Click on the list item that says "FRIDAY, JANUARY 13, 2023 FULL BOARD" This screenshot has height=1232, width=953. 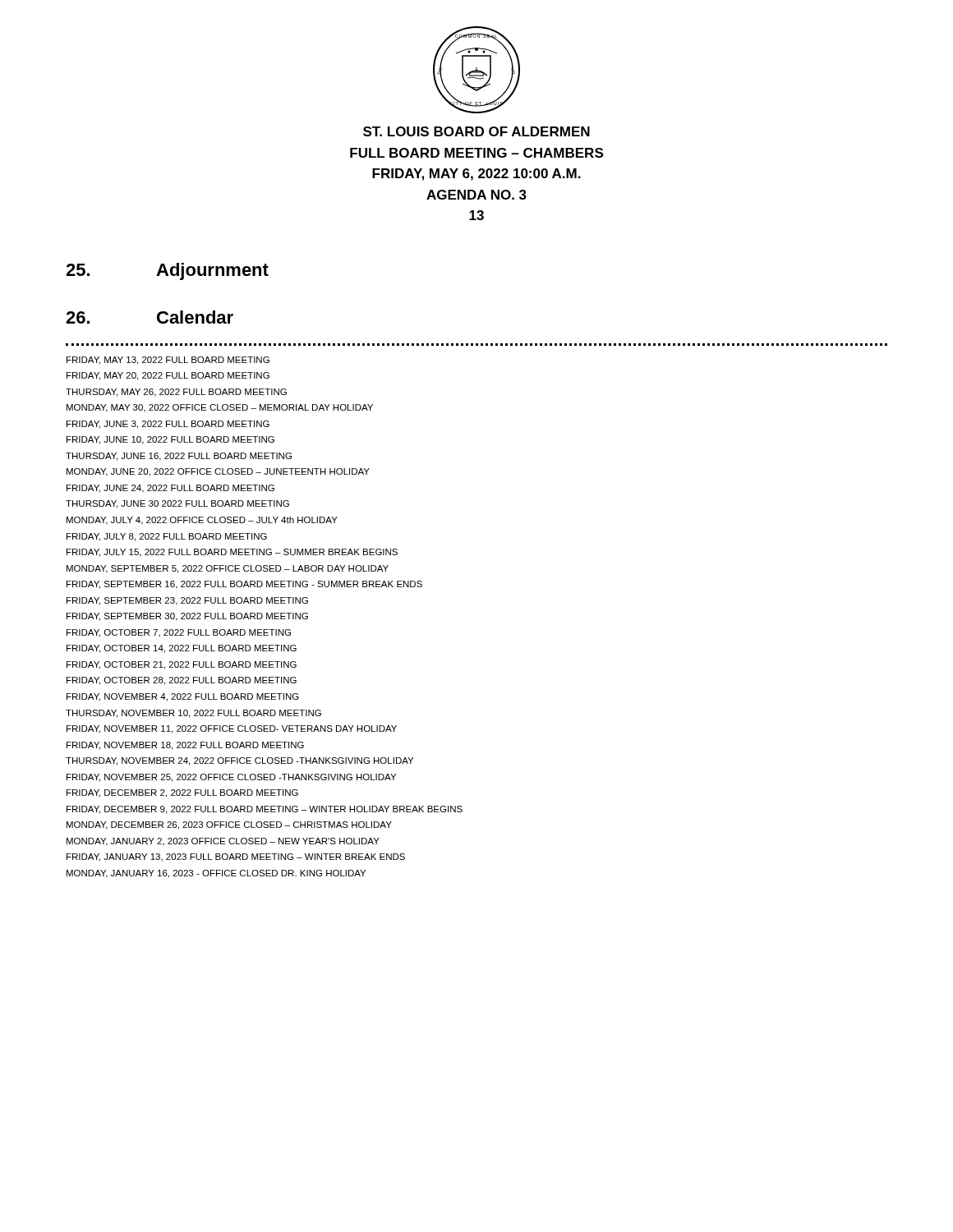[x=236, y=857]
